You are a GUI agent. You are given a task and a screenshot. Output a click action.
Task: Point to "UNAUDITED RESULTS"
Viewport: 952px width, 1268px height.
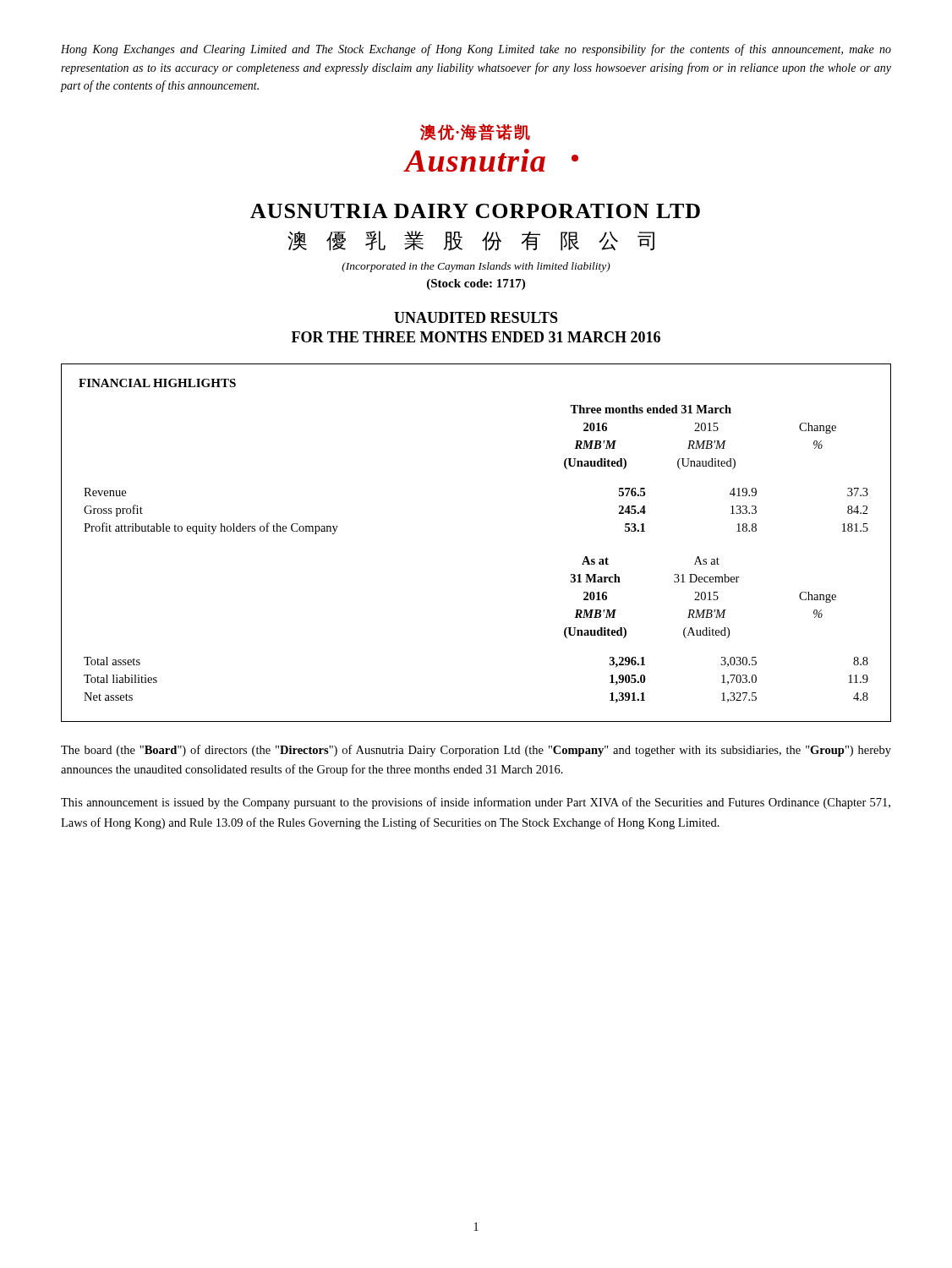[476, 318]
